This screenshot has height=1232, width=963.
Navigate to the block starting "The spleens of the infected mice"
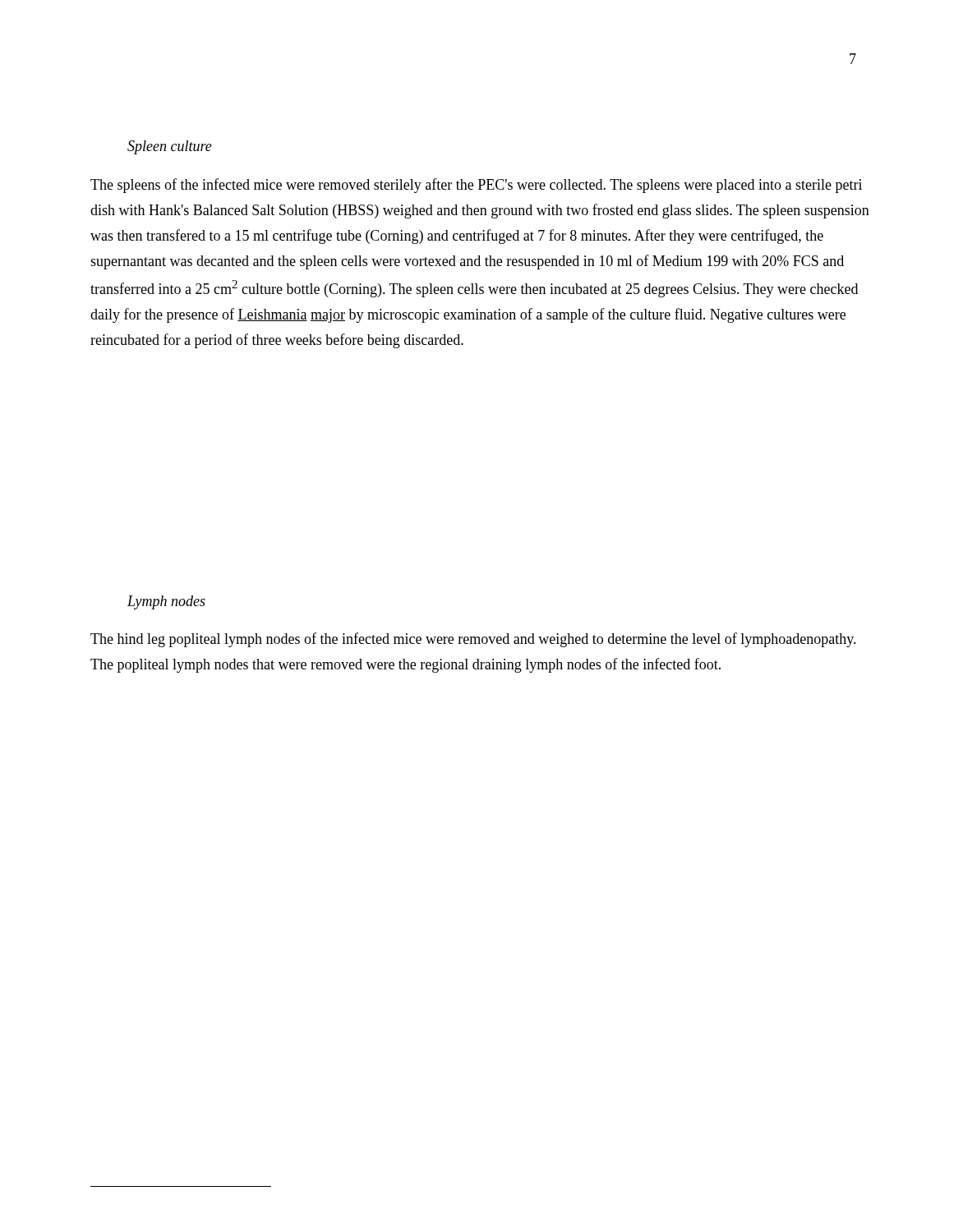point(480,262)
